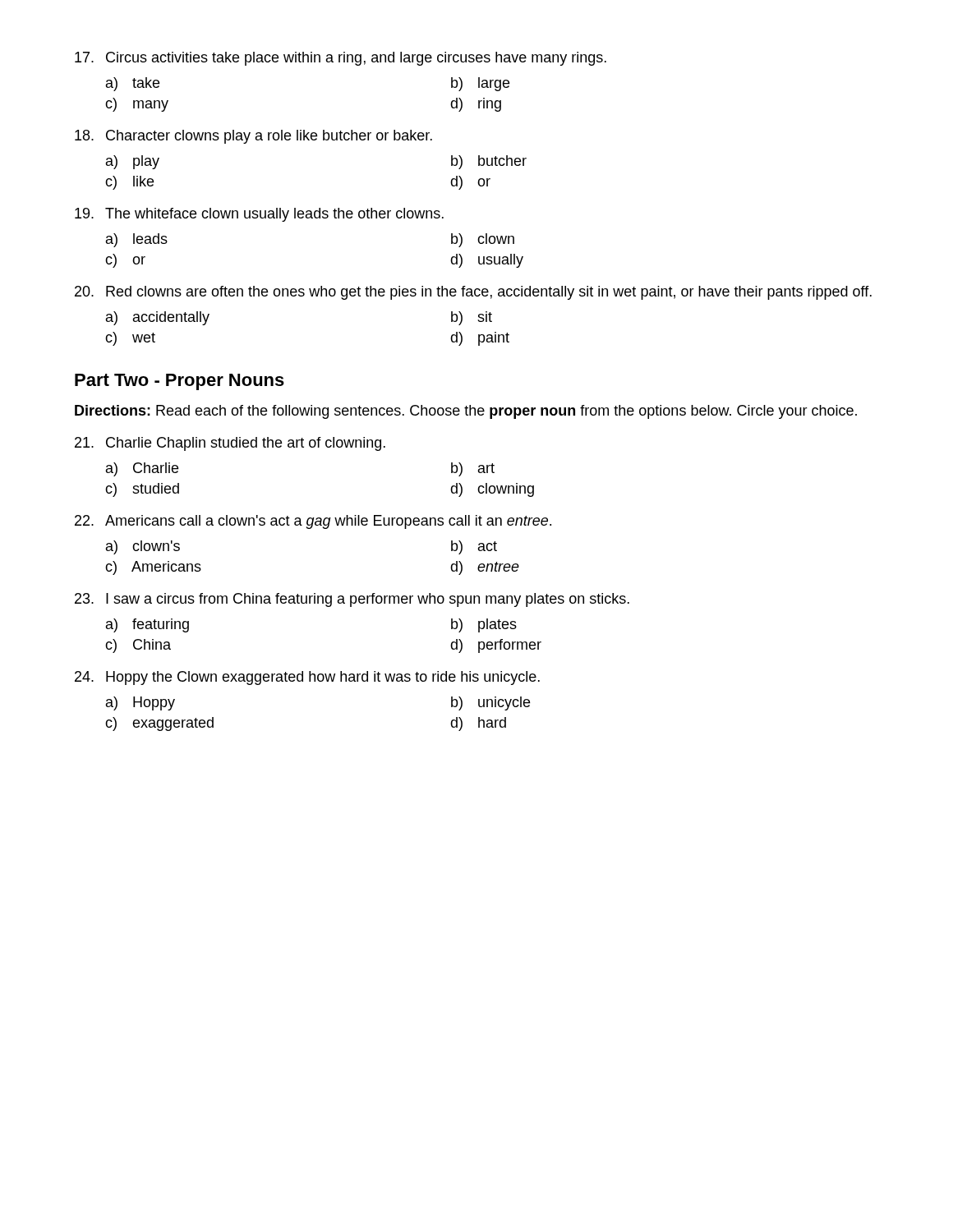
Task: Point to "a) Hoppy b) unicycle"
Action: (x=450, y=703)
